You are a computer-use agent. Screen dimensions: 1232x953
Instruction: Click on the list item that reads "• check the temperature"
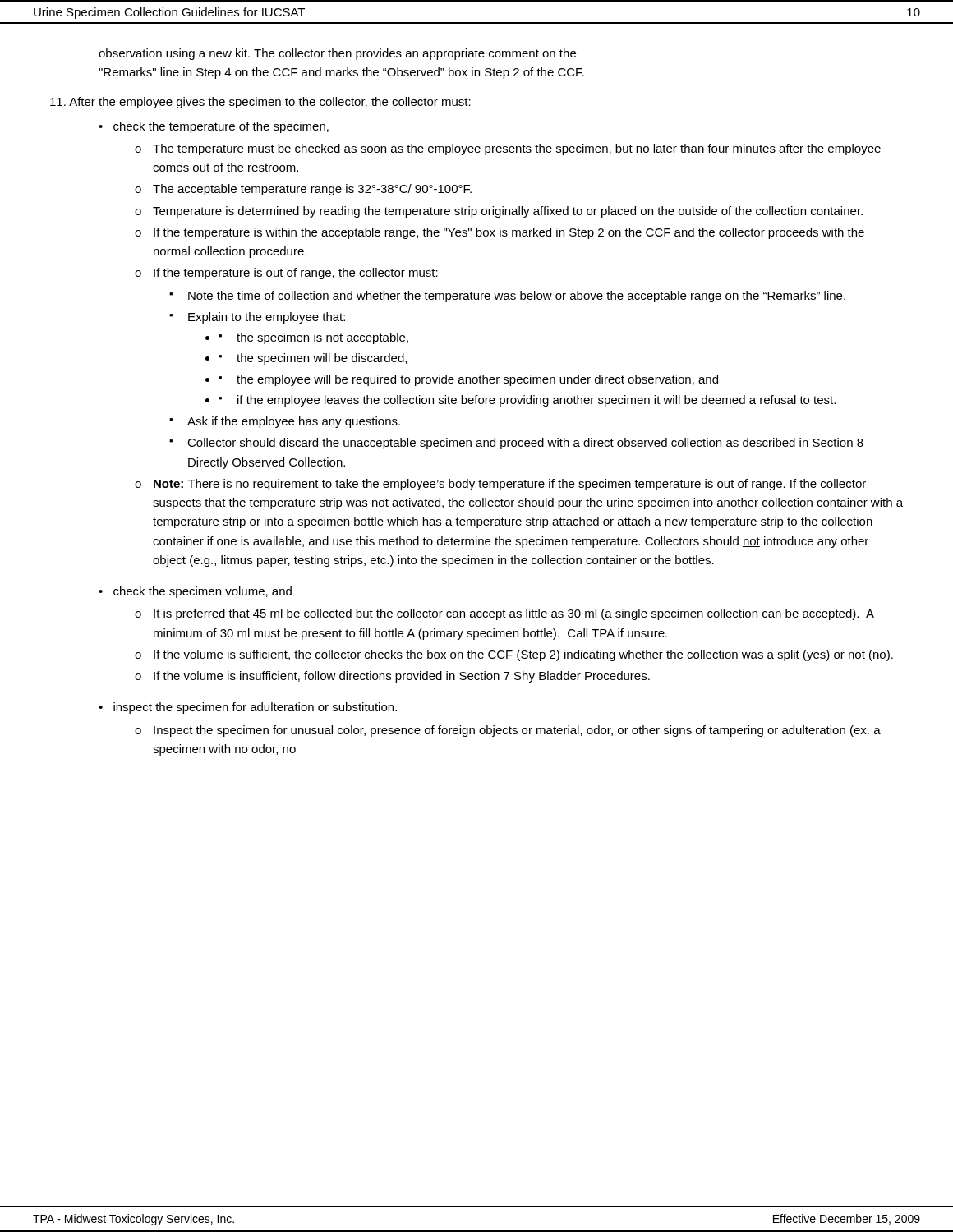[214, 126]
